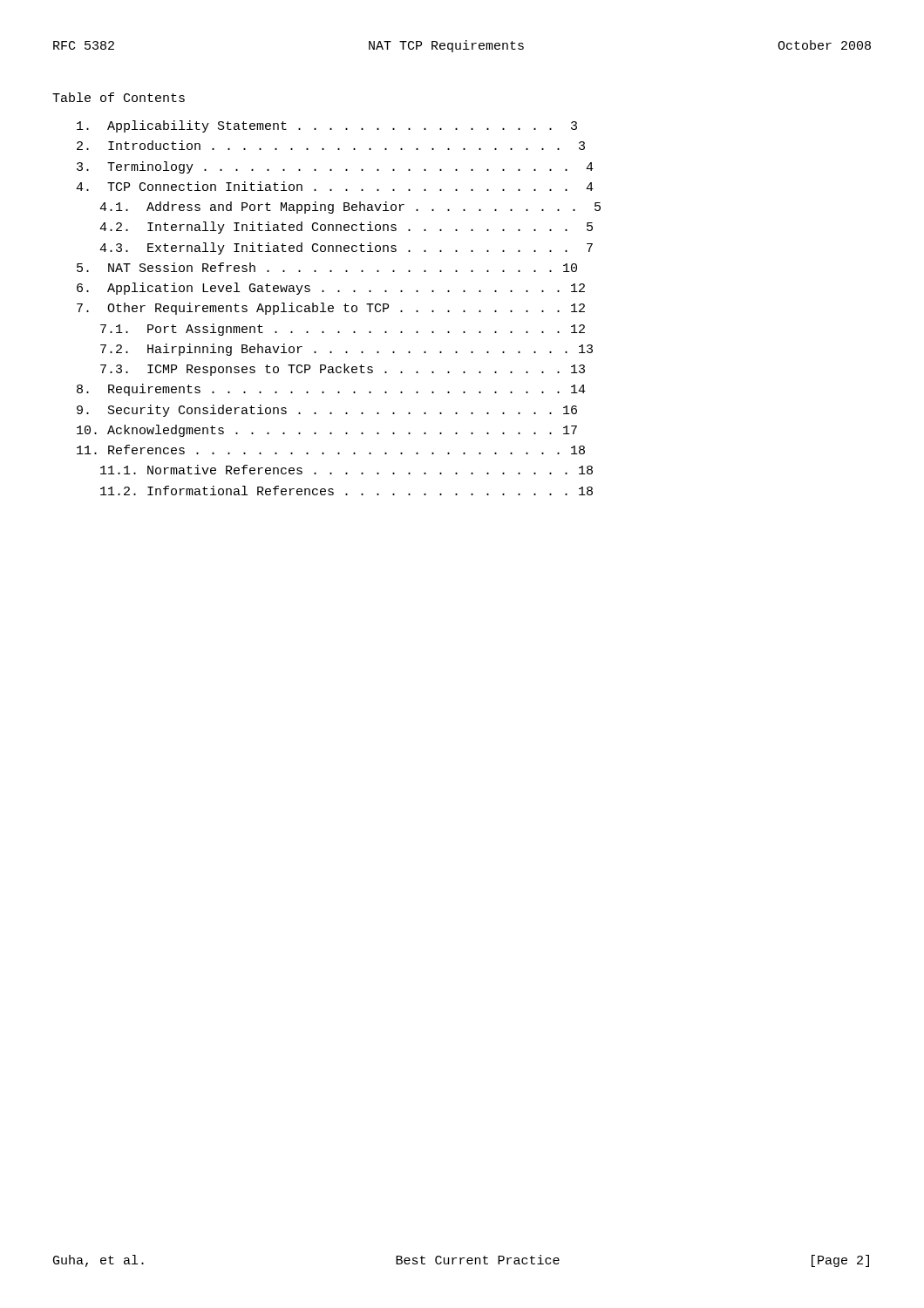This screenshot has height=1308, width=924.
Task: Find the block on this page that starts "4. TCP Connection Initiation . ."
Action: coord(323,188)
